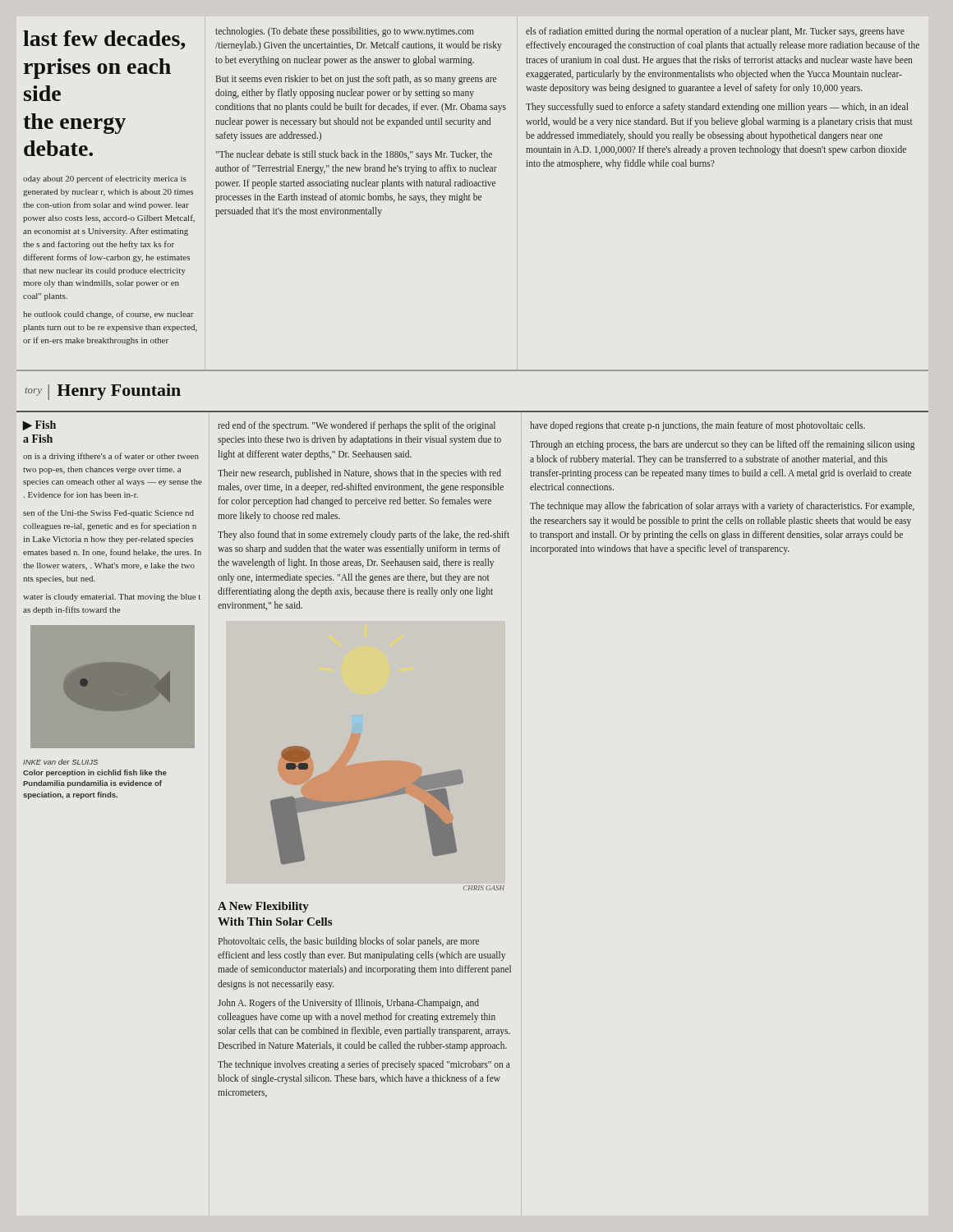Locate the section header containing "tory | Henry Fountain"
This screenshot has height=1232, width=953.
pos(103,390)
